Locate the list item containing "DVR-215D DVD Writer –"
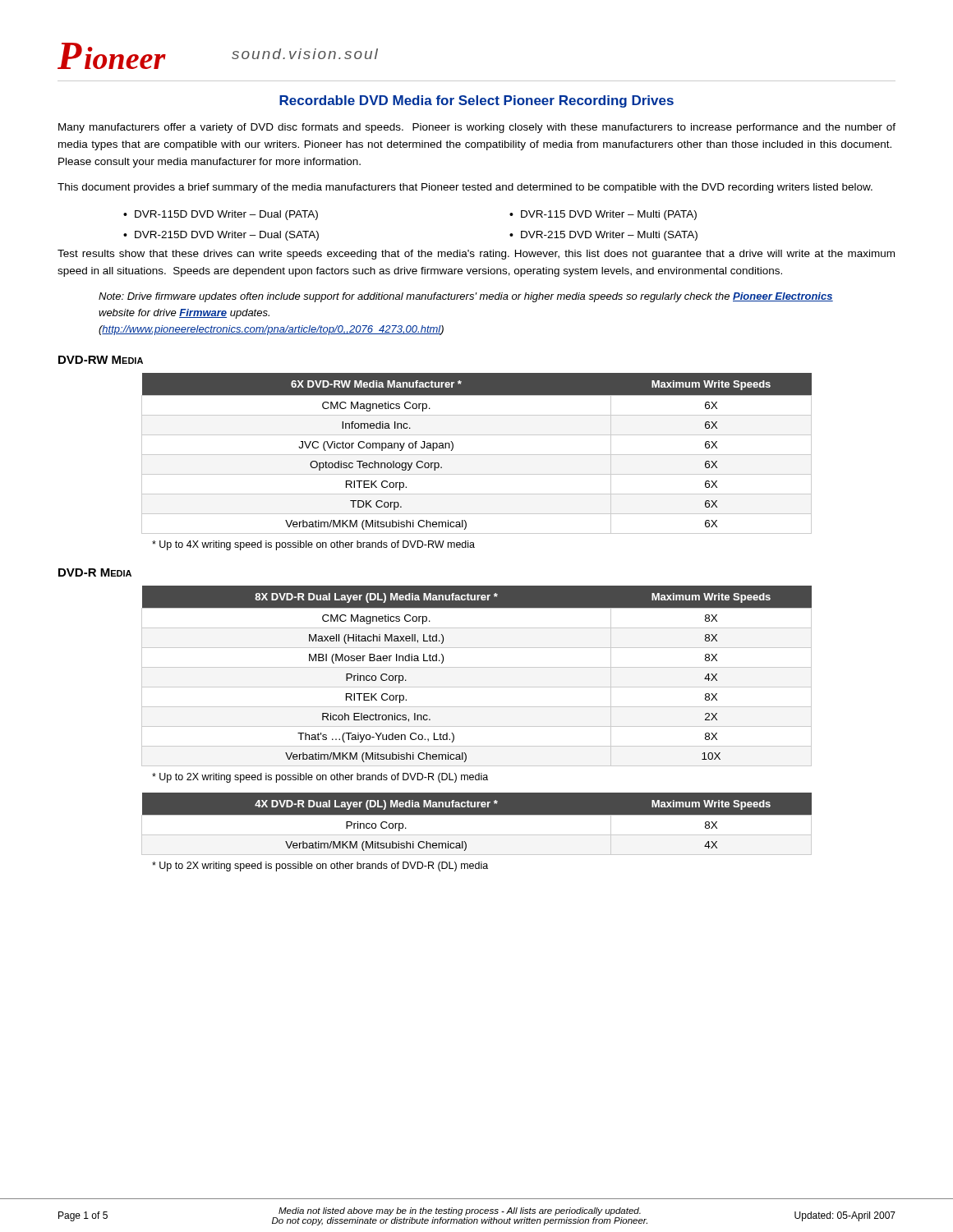Image resolution: width=953 pixels, height=1232 pixels. tap(227, 234)
